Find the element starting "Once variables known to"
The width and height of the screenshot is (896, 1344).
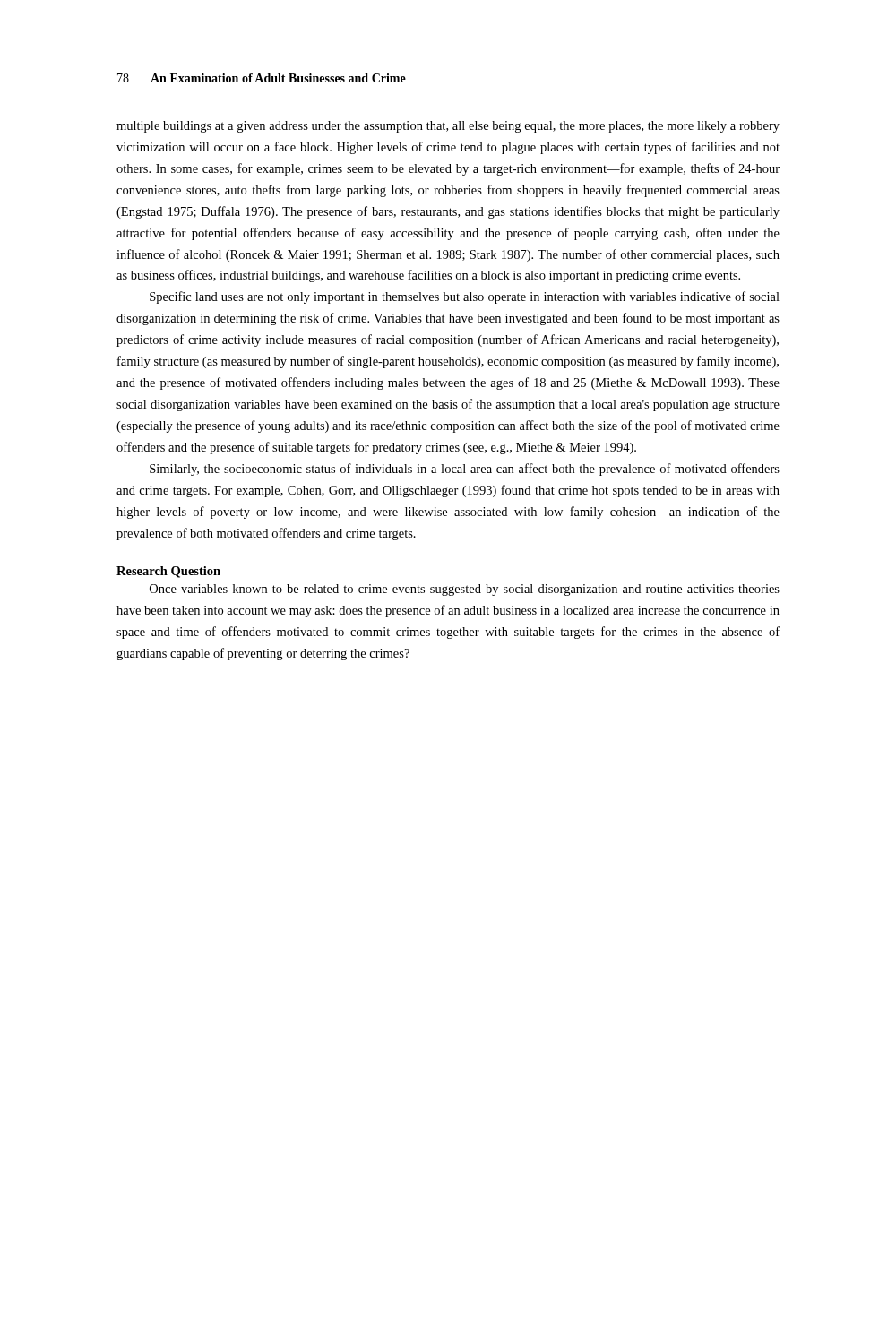click(448, 621)
